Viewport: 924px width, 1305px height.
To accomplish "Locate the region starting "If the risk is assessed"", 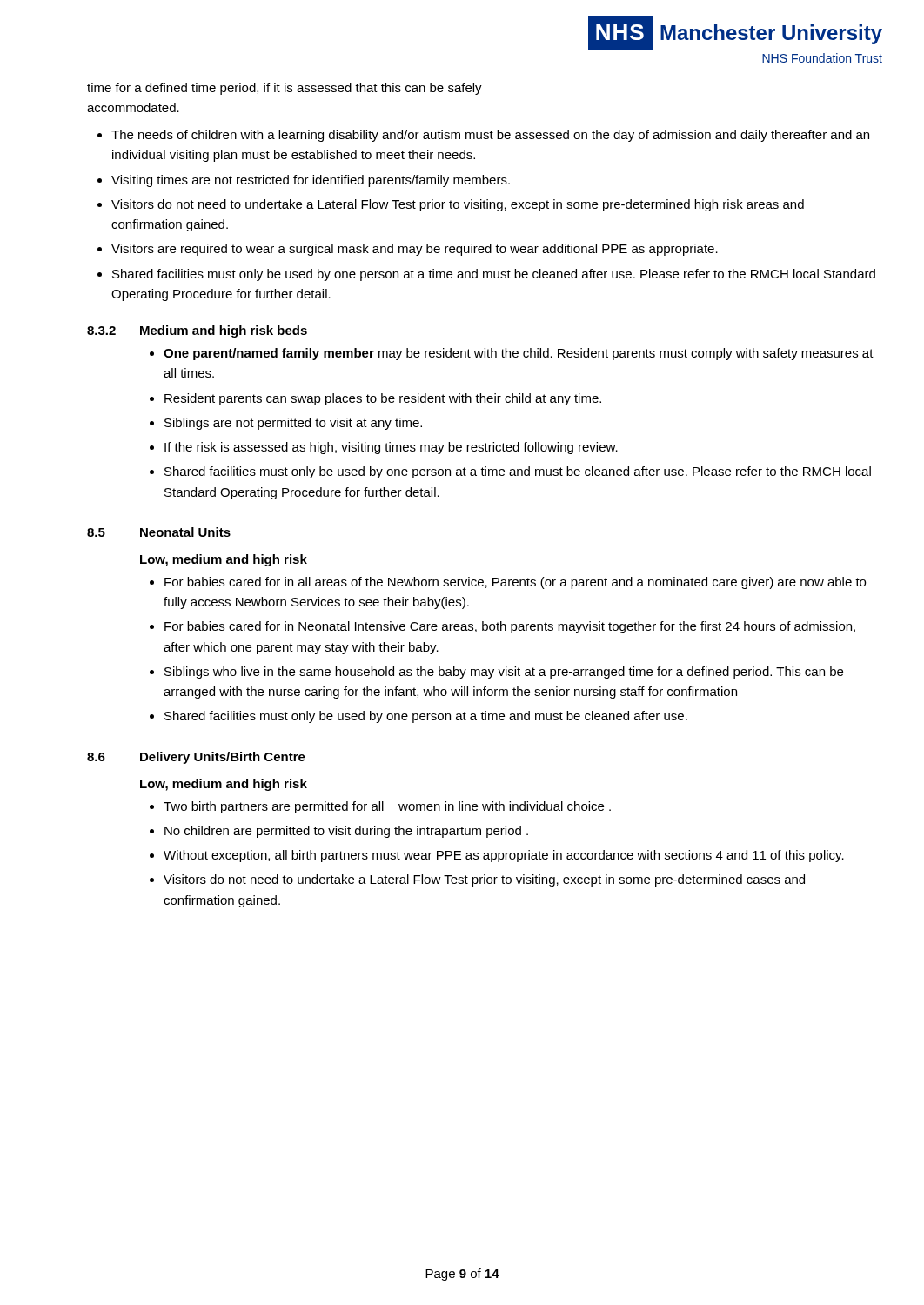I will point(520,447).
